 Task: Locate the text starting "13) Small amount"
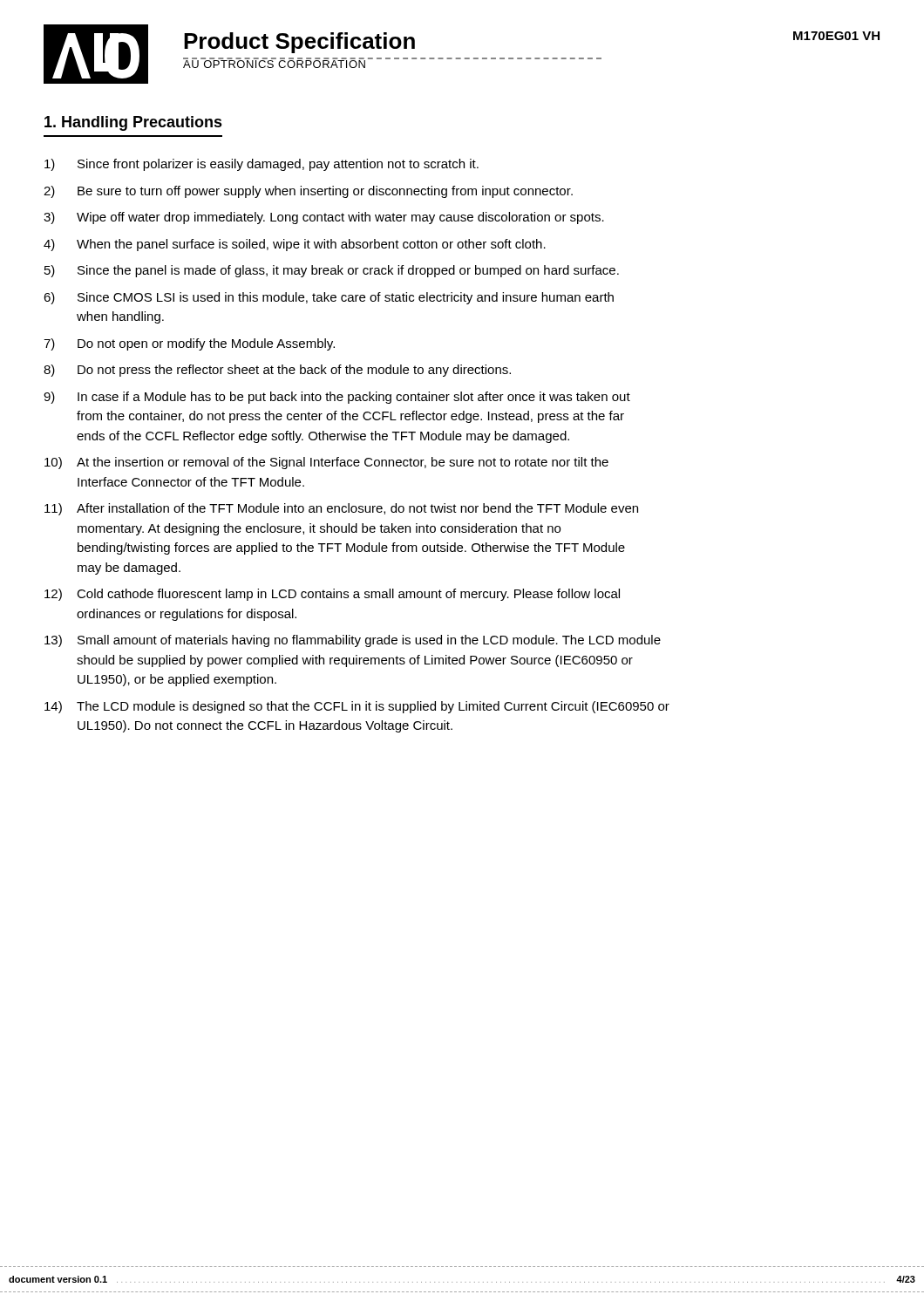pyautogui.click(x=462, y=660)
